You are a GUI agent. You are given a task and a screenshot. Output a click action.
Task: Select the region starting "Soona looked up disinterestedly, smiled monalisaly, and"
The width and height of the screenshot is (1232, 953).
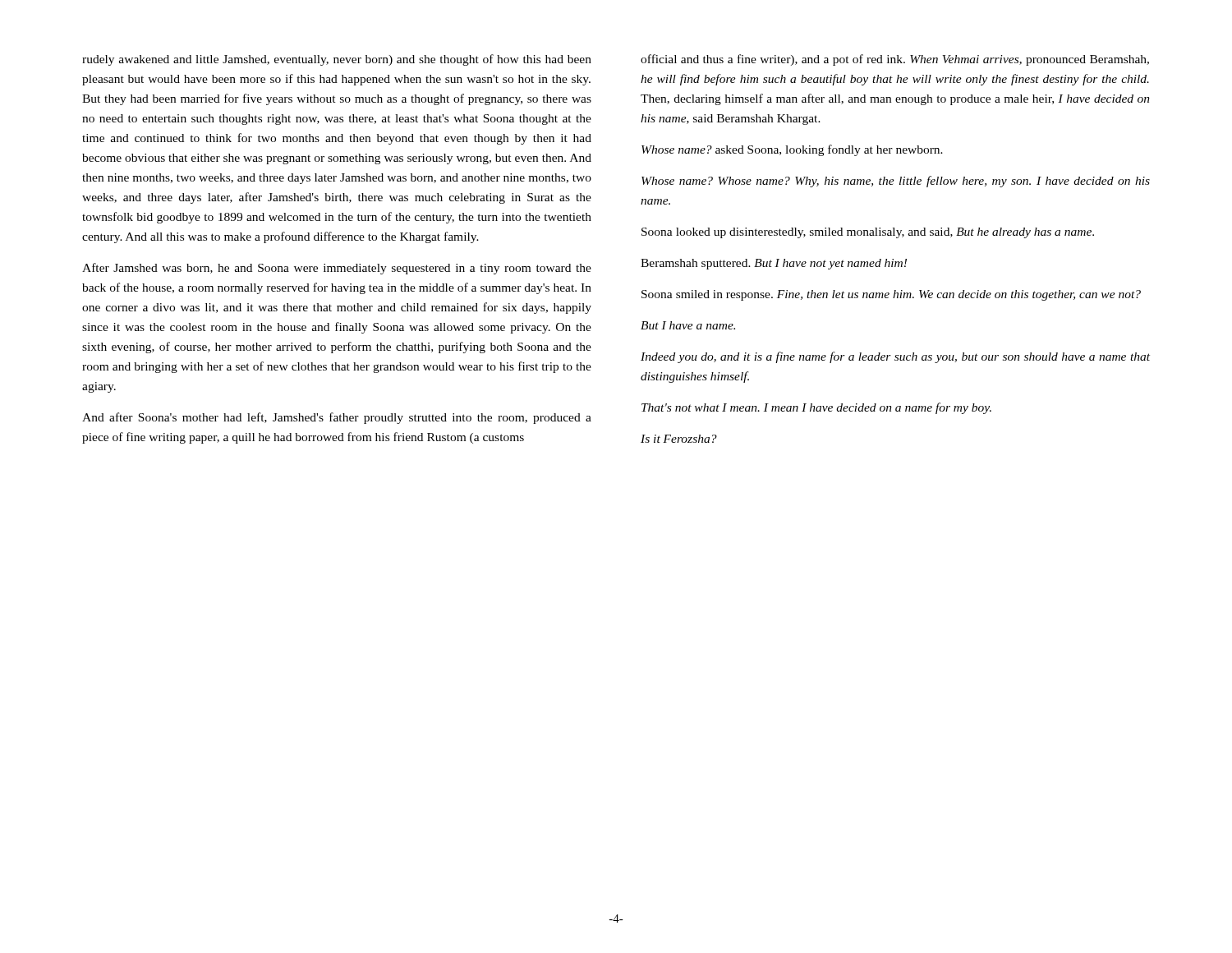click(x=895, y=232)
